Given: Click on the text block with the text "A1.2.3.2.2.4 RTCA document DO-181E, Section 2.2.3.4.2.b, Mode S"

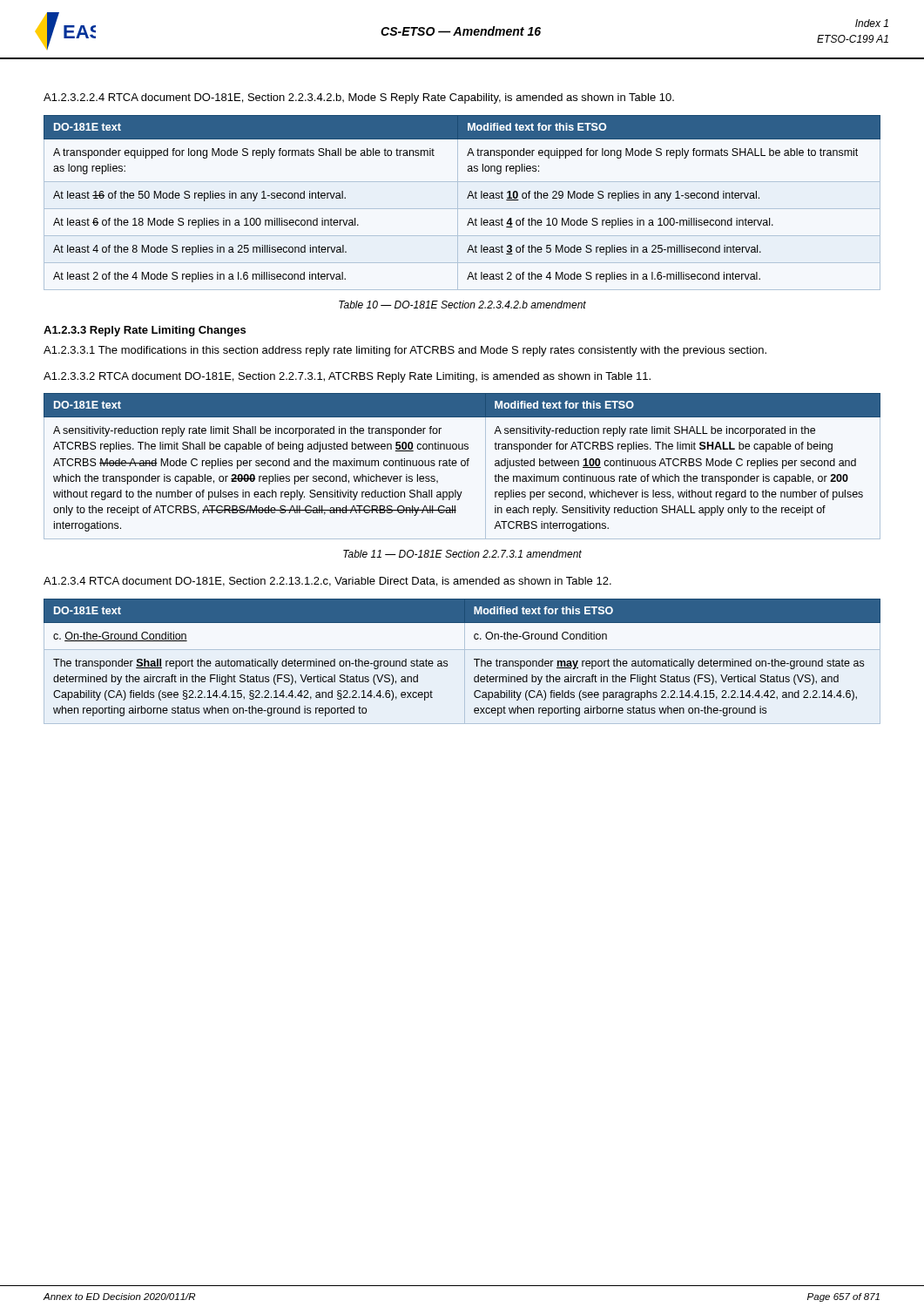Looking at the screenshot, I should point(359,97).
